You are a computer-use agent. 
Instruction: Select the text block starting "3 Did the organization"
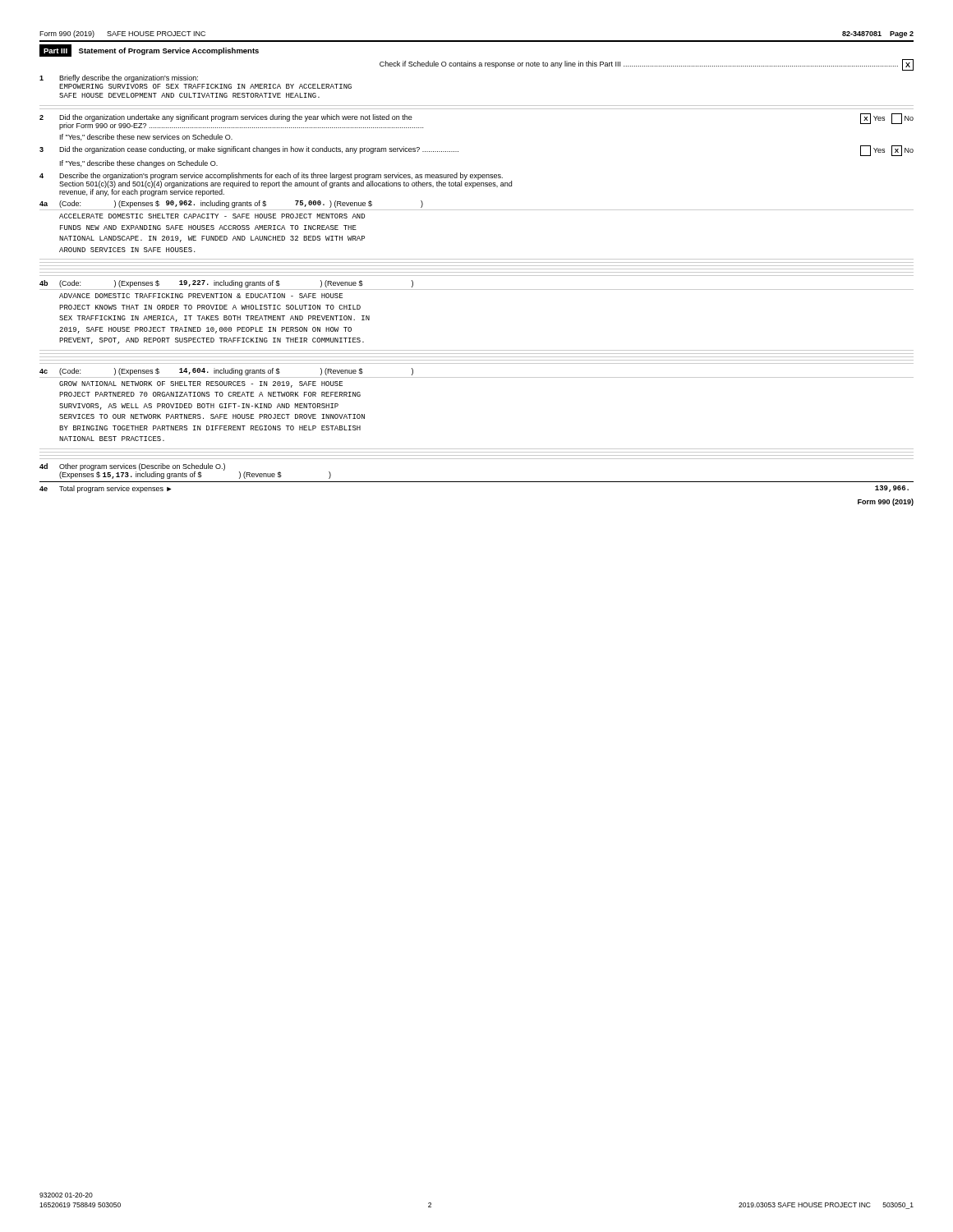coord(256,151)
